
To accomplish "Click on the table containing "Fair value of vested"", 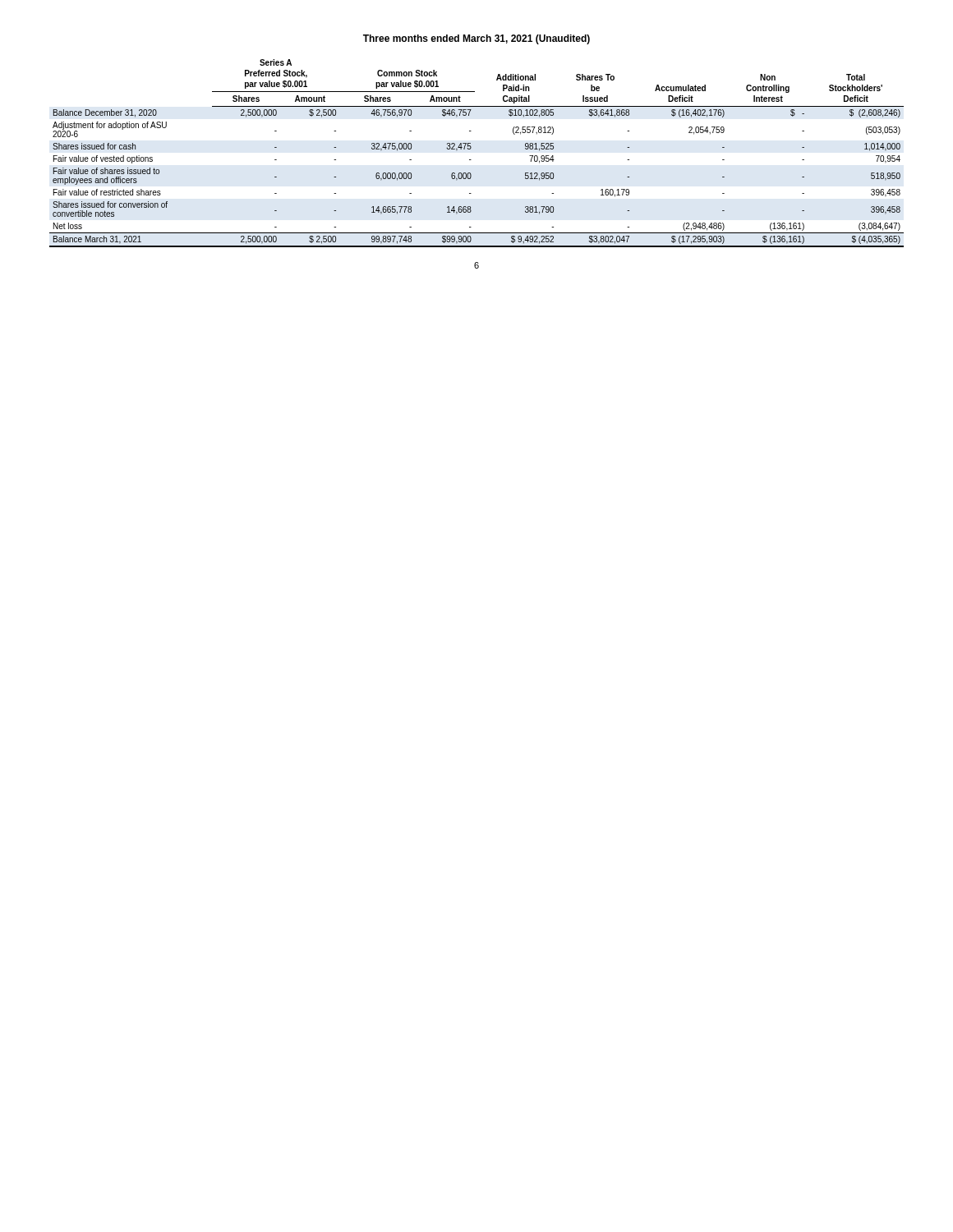I will (x=476, y=152).
